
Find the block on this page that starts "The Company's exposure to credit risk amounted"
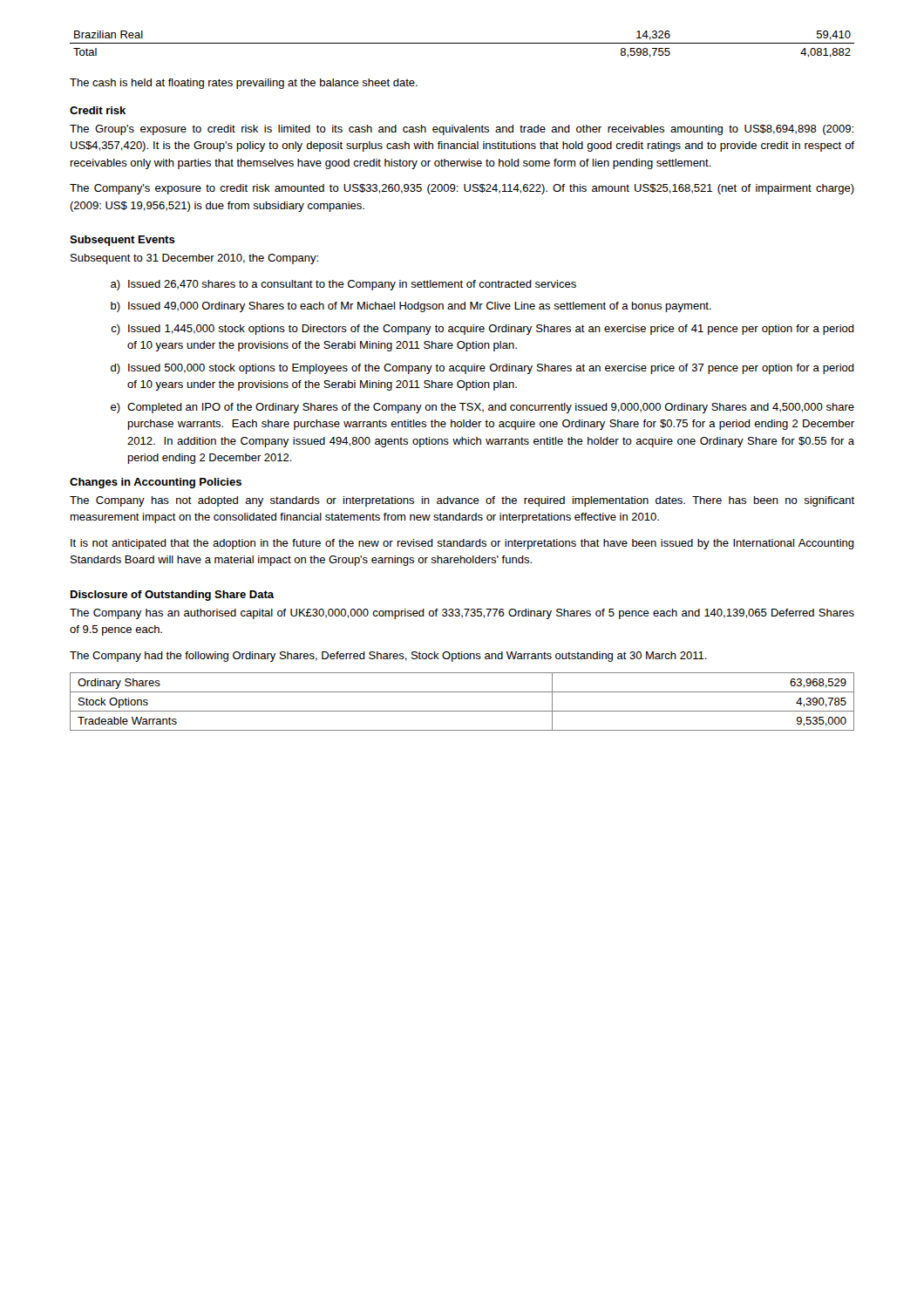[462, 196]
